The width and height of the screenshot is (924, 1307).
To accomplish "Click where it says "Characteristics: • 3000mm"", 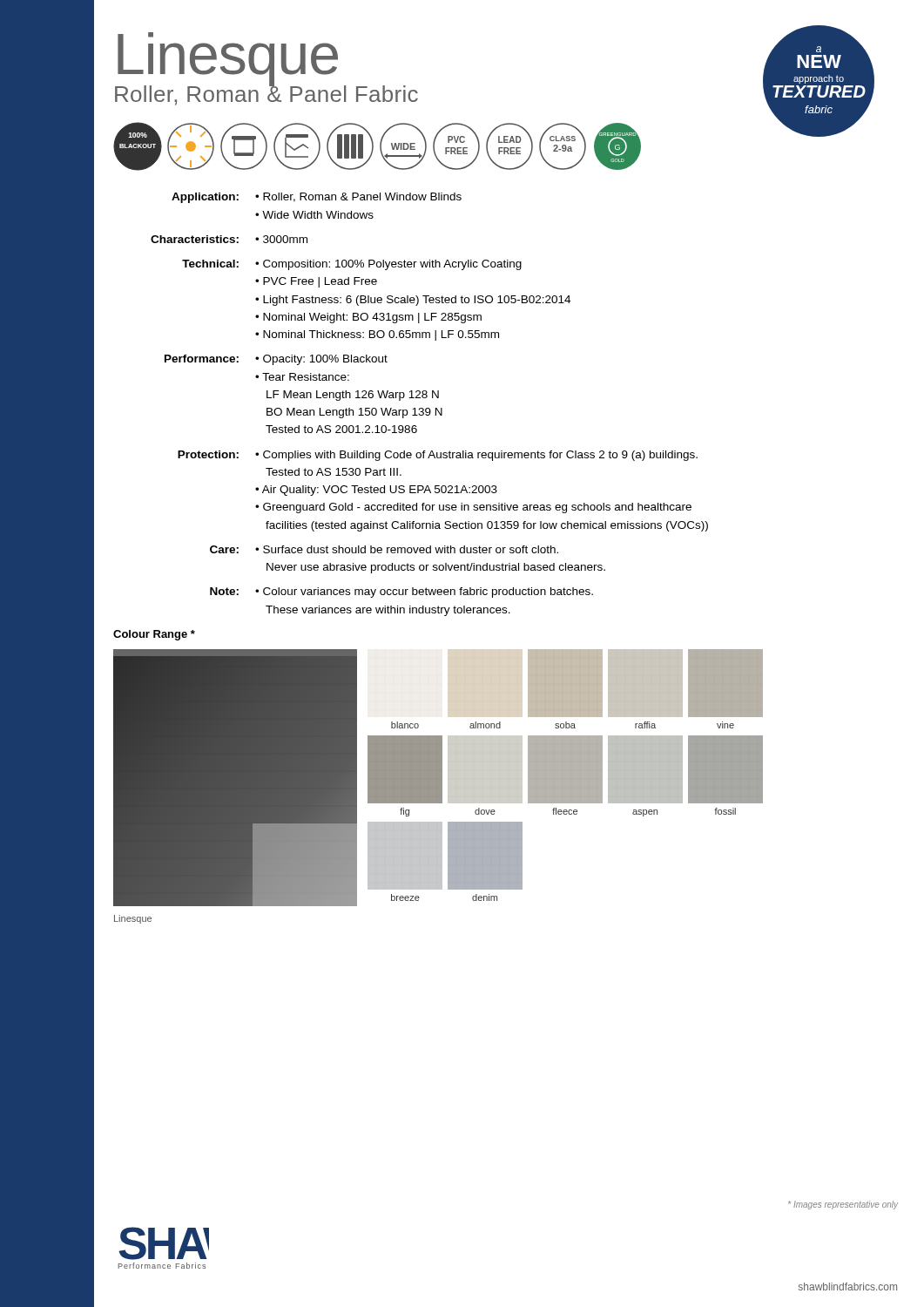I will [211, 240].
